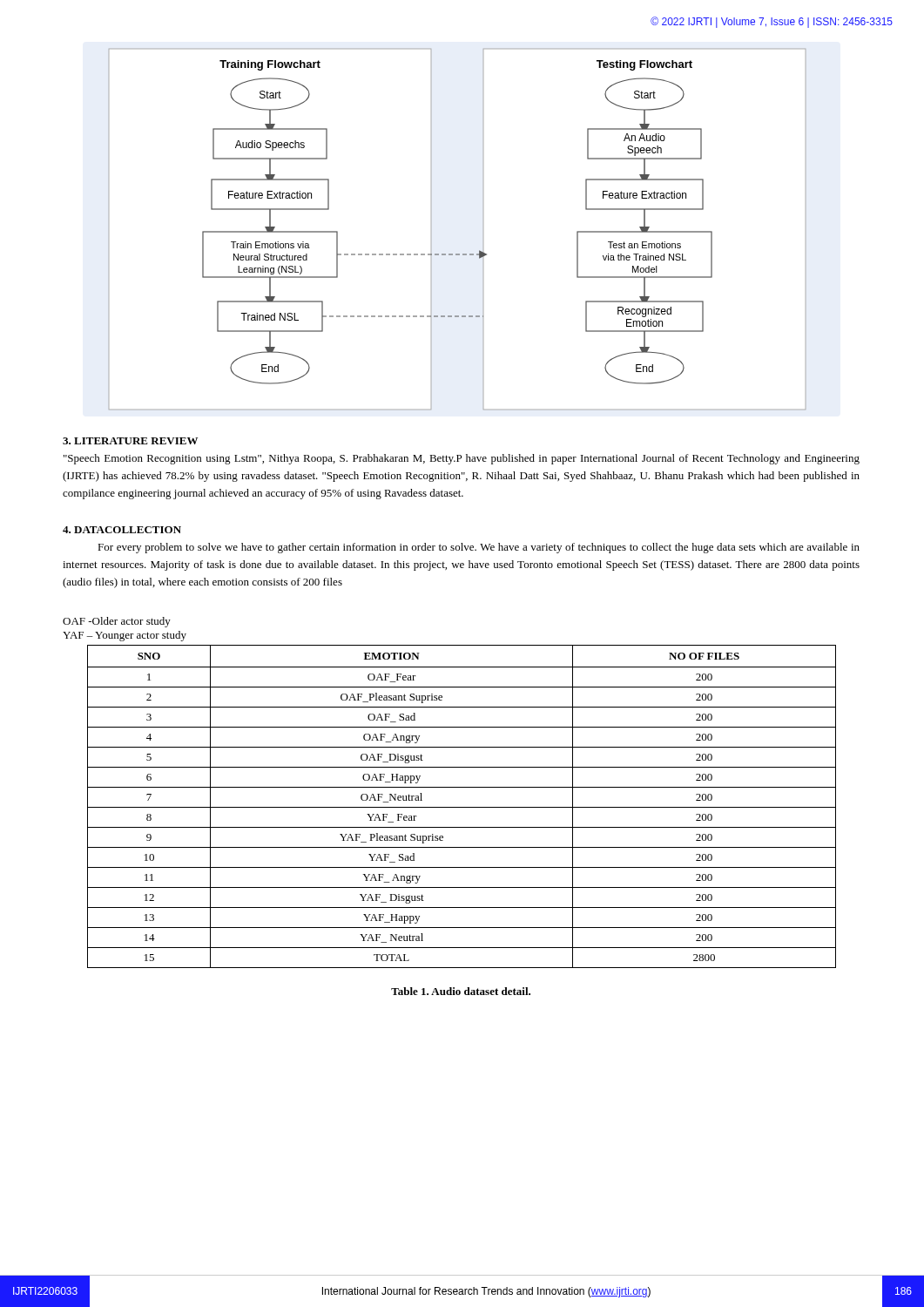
Task: Locate the text block with the text ""Speech Emotion Recognition using Lstm", Nithya Roopa,"
Action: point(461,475)
